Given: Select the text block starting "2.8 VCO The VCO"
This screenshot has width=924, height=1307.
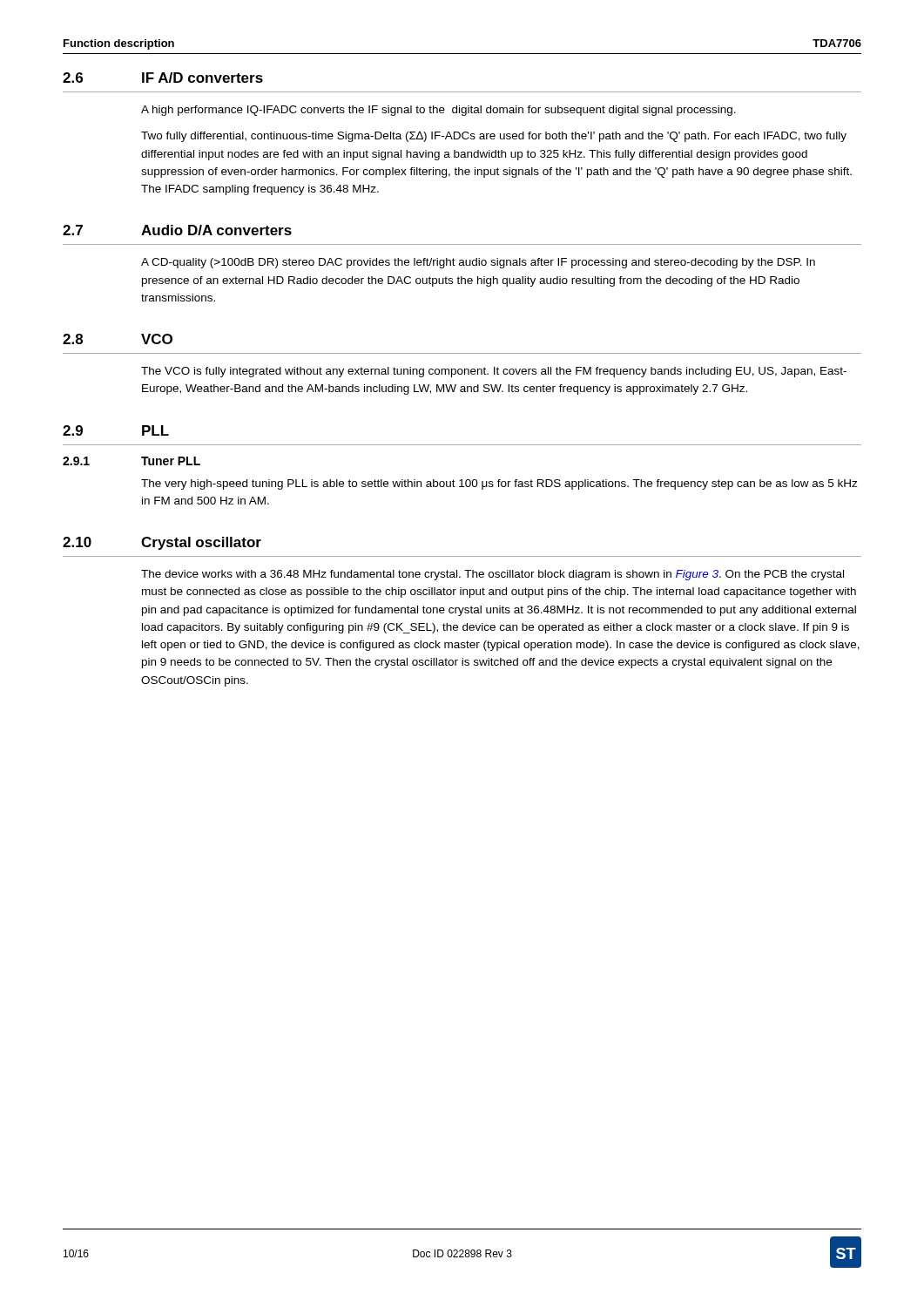Looking at the screenshot, I should point(462,364).
